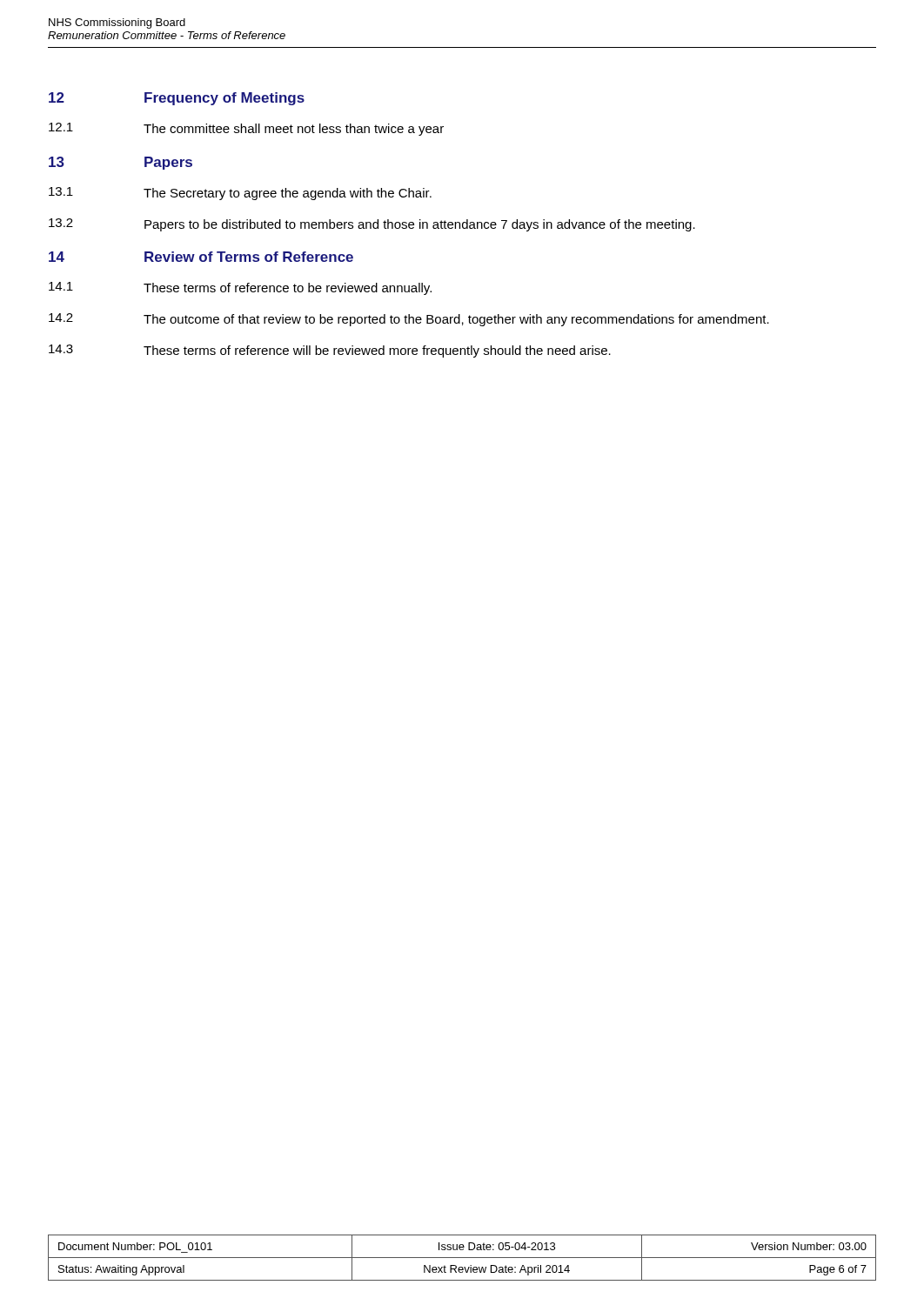
Task: Where is the passage that starts "14.2 The outcome of that review to"?
Action: click(417, 313)
